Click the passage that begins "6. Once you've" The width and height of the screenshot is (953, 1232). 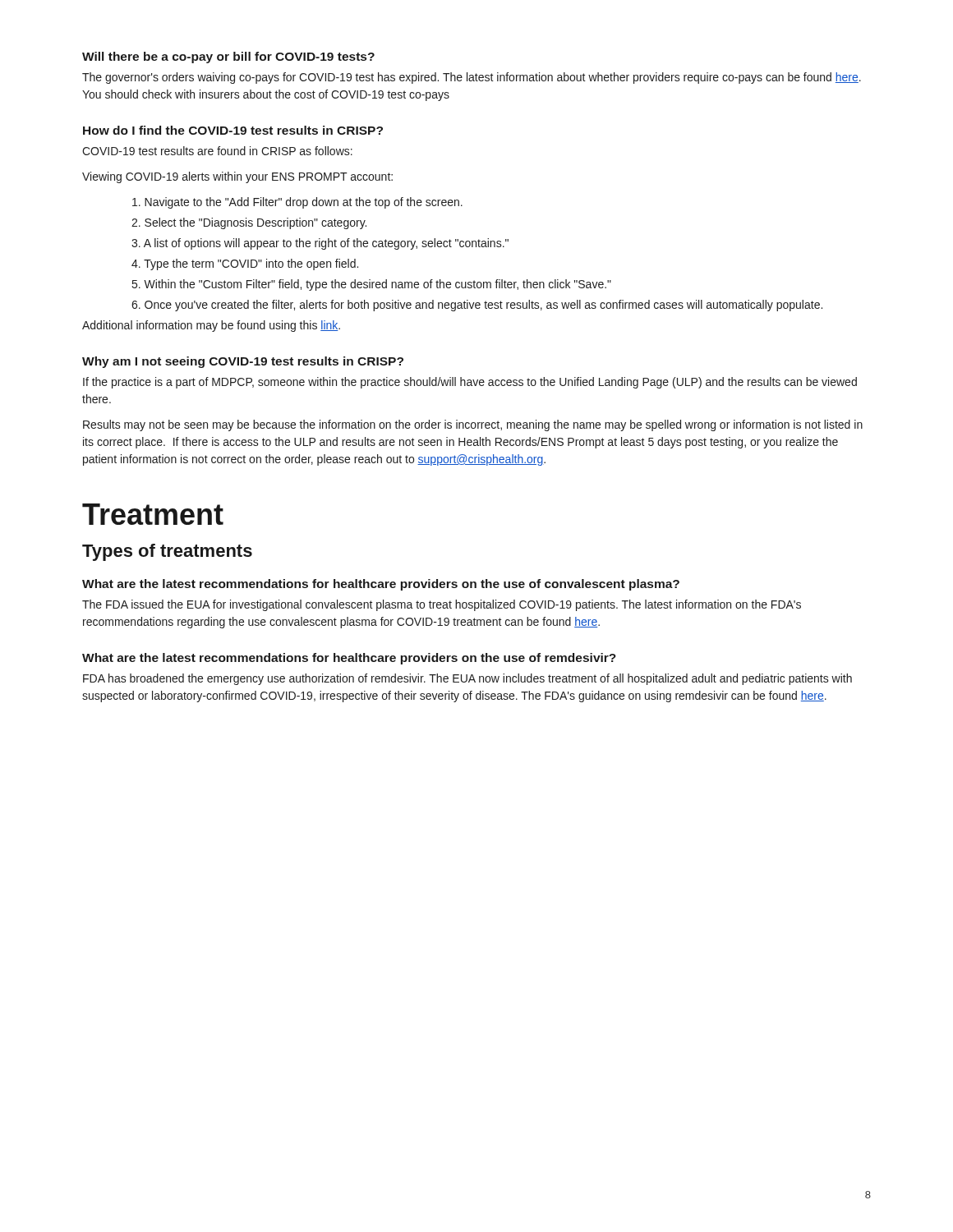501,305
